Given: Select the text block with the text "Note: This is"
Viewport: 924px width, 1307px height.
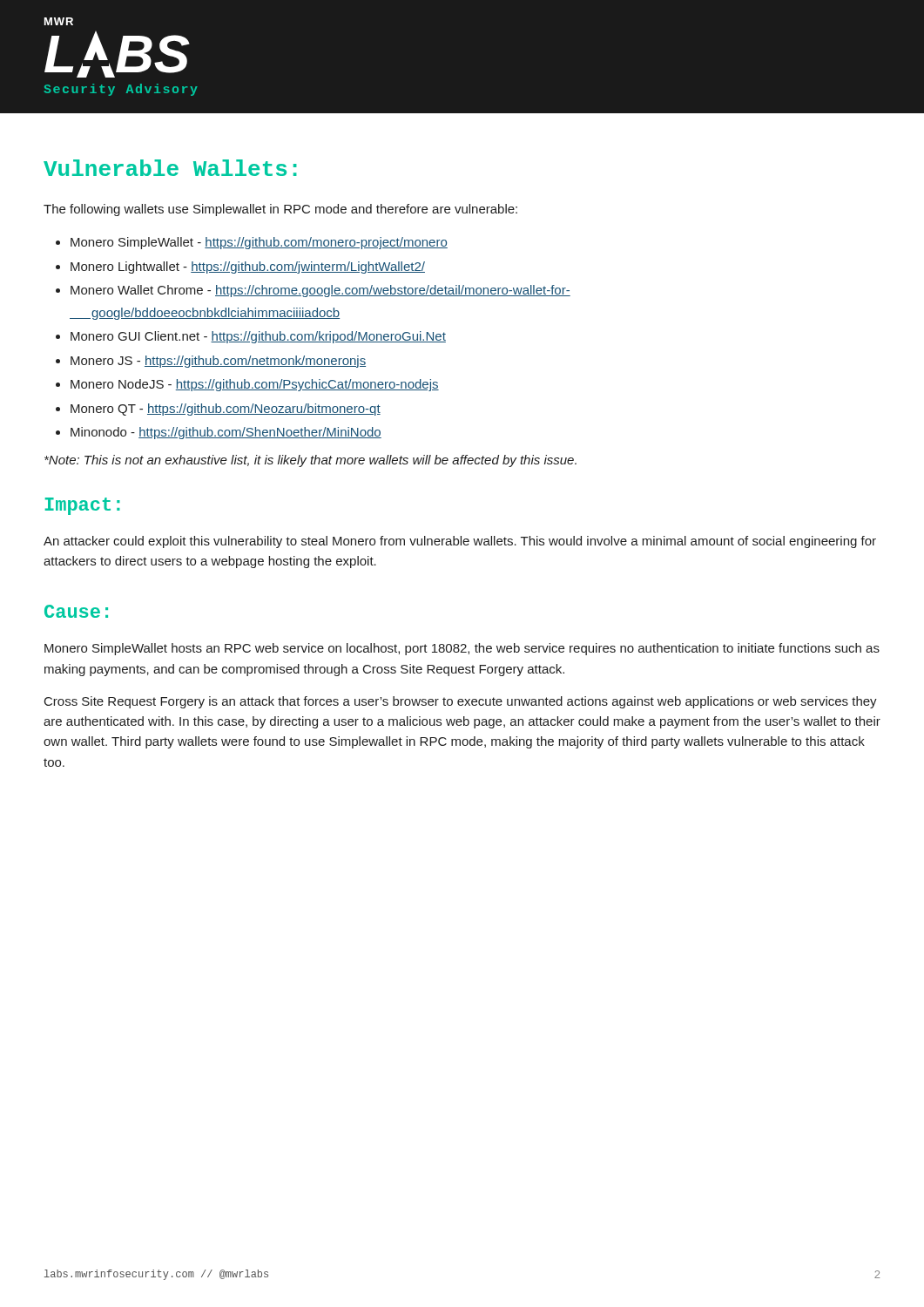Looking at the screenshot, I should [x=311, y=459].
